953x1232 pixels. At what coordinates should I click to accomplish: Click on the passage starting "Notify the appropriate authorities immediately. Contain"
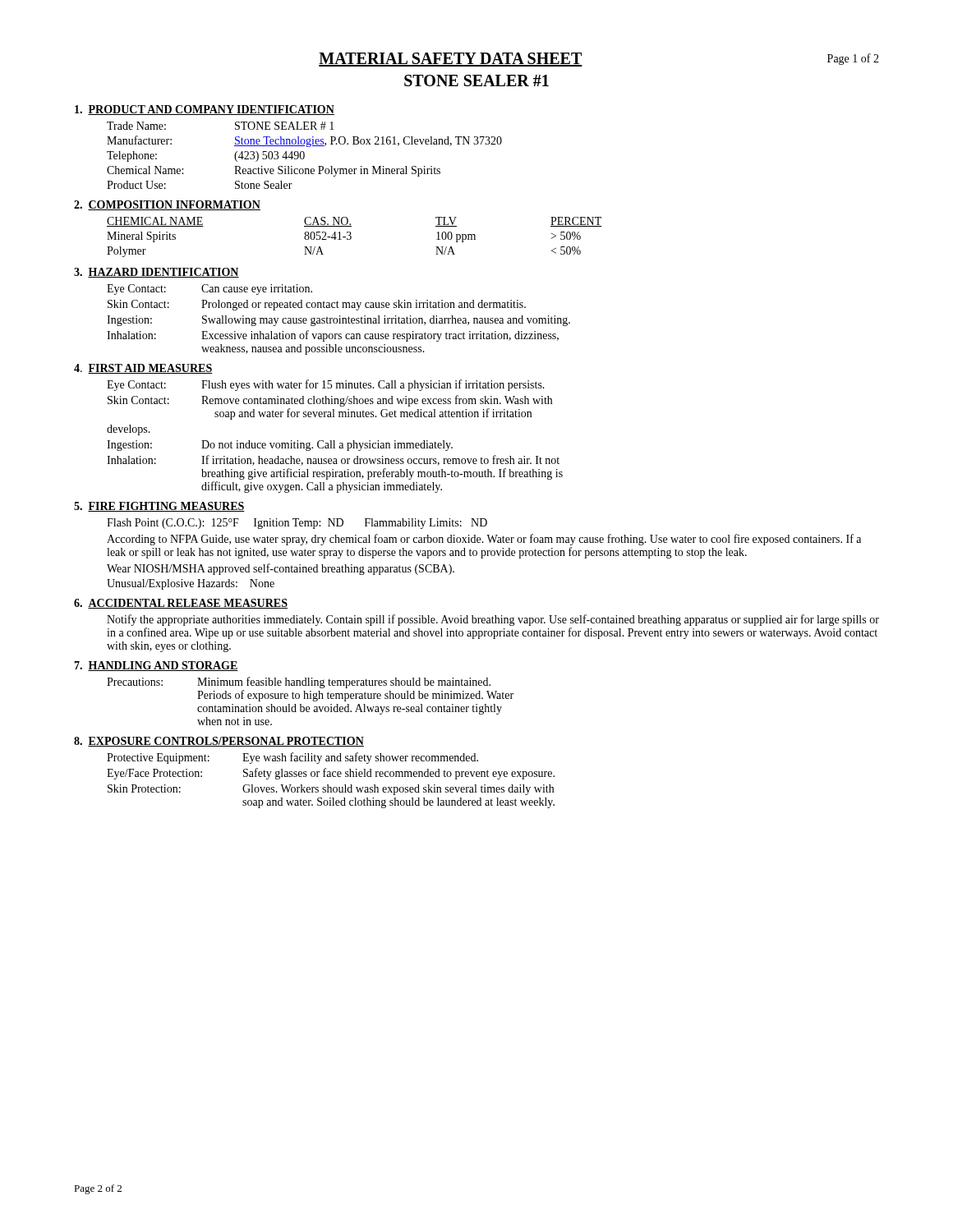click(493, 633)
